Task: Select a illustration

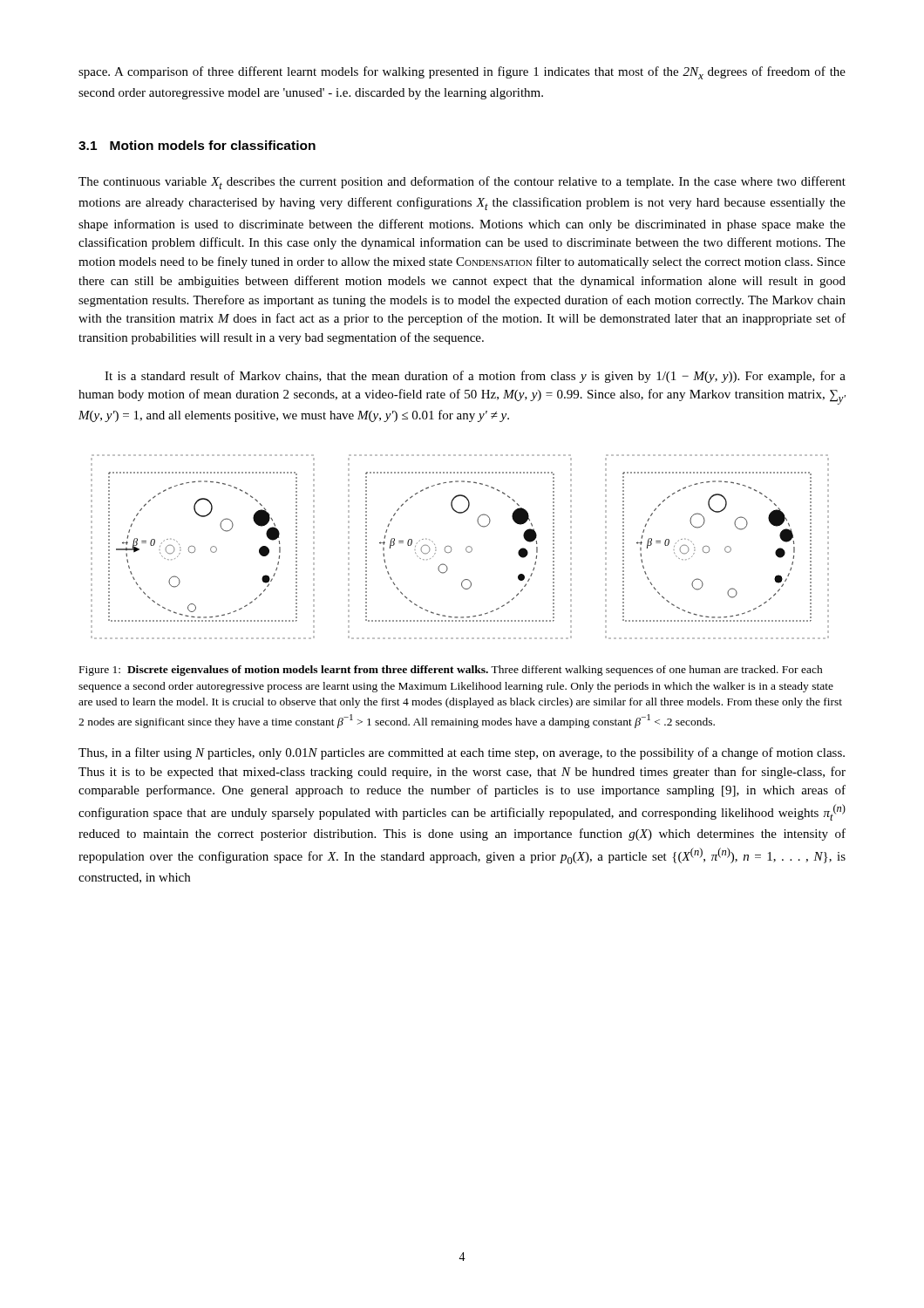Action: coord(462,550)
